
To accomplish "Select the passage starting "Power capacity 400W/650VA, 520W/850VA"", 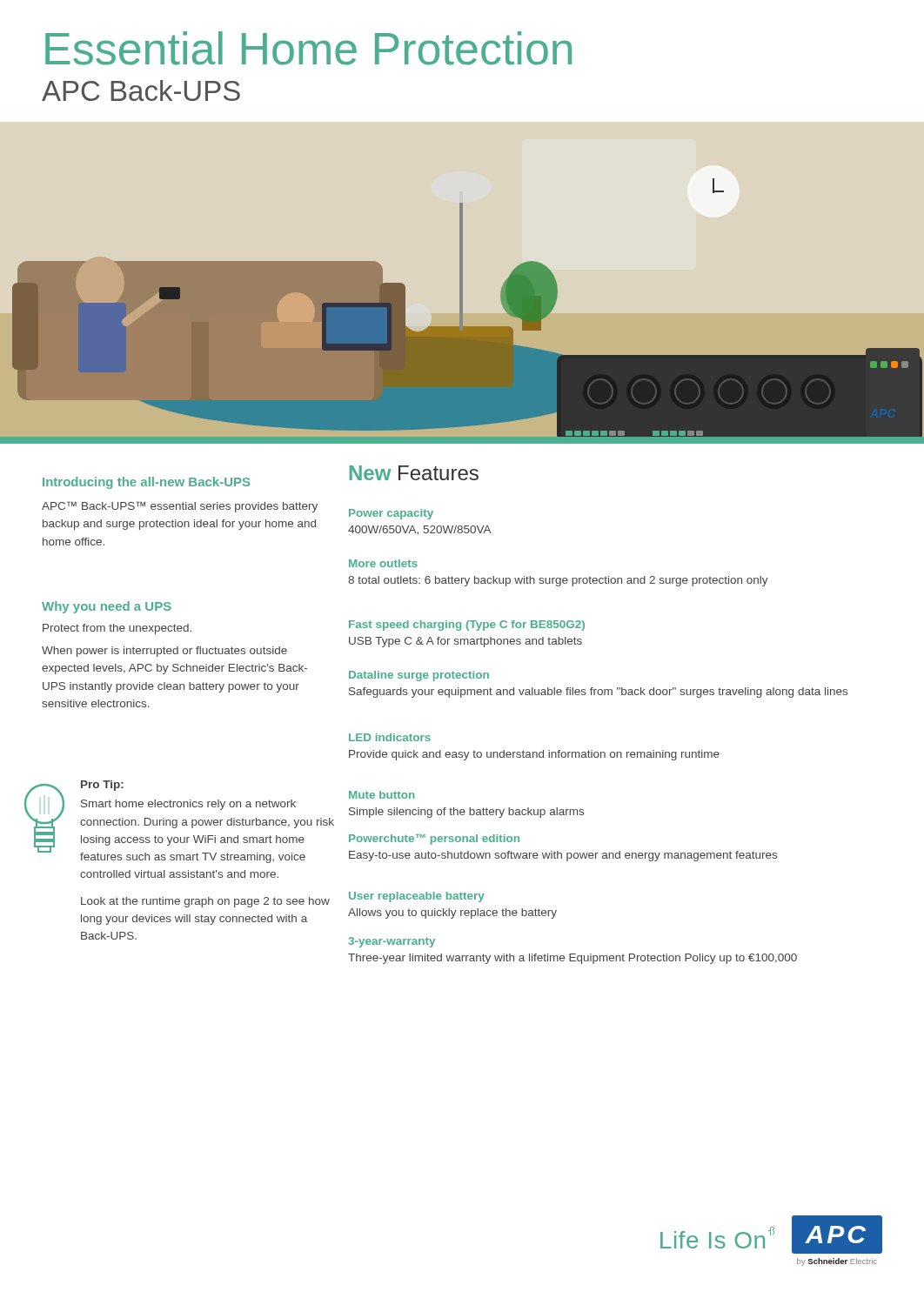I will coord(391,514).
